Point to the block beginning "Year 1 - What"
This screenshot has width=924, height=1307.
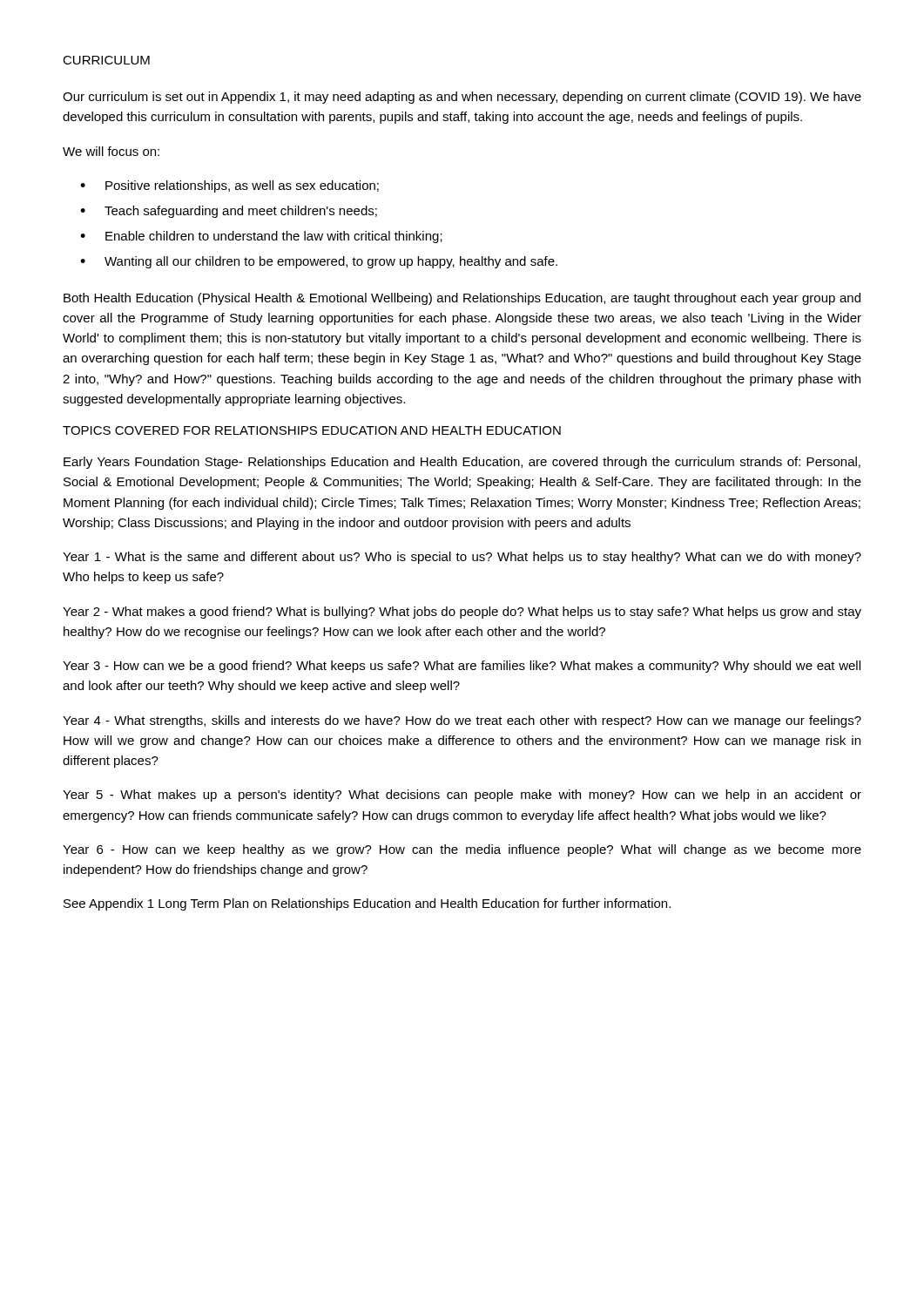click(462, 566)
